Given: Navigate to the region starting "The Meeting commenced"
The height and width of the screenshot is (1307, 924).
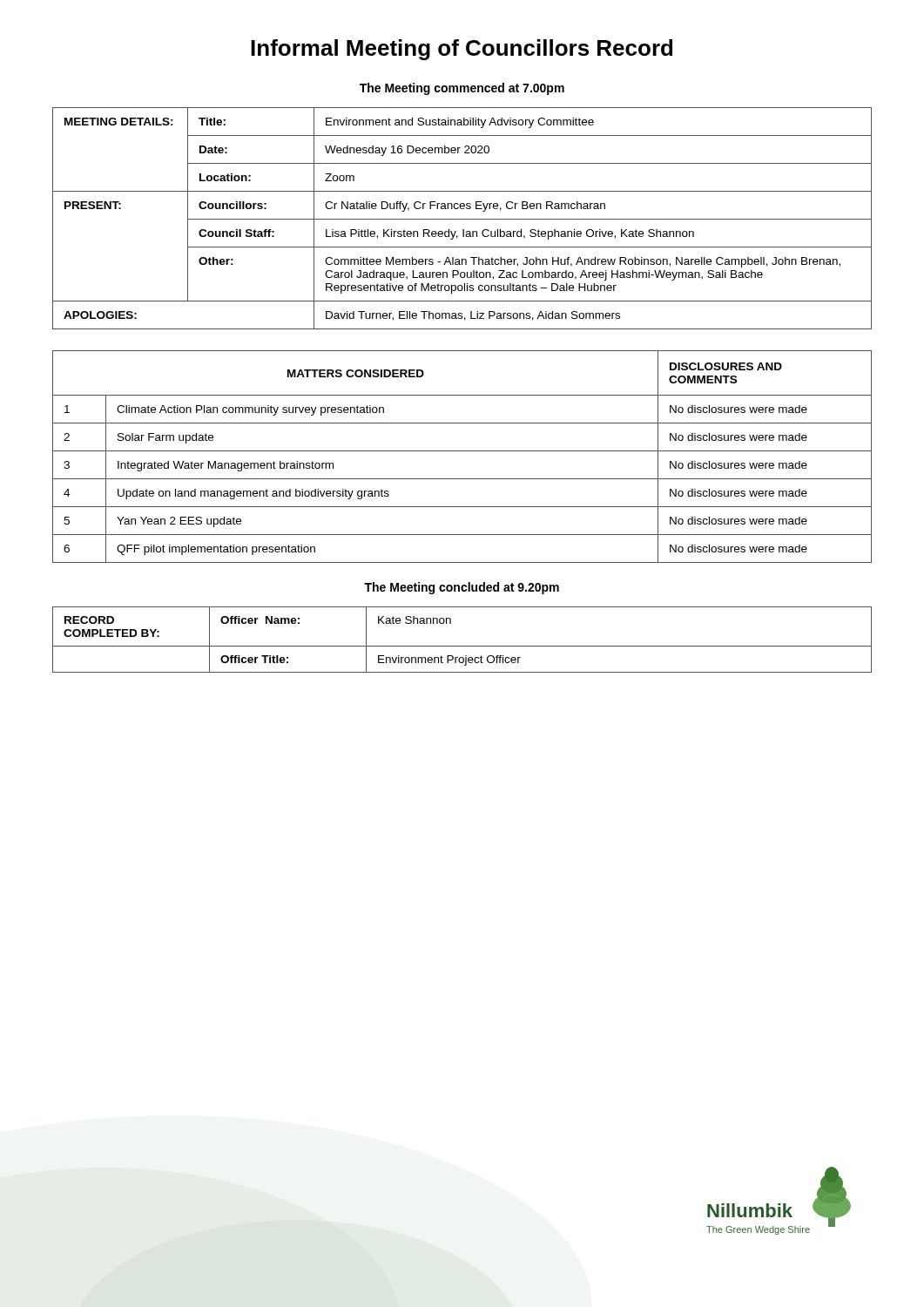Looking at the screenshot, I should pyautogui.click(x=462, y=88).
